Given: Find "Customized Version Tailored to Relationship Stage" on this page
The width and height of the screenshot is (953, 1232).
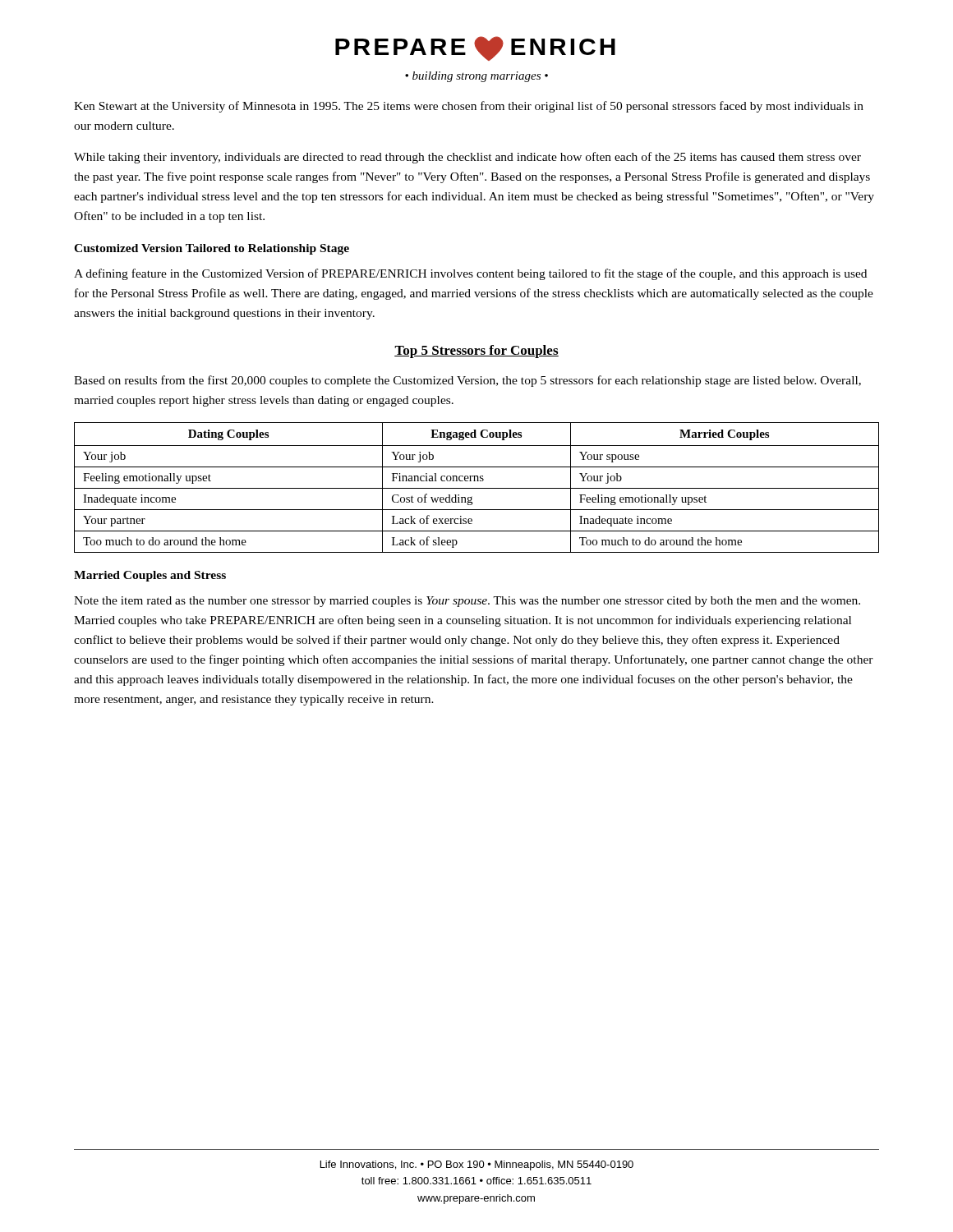Looking at the screenshot, I should click(212, 248).
